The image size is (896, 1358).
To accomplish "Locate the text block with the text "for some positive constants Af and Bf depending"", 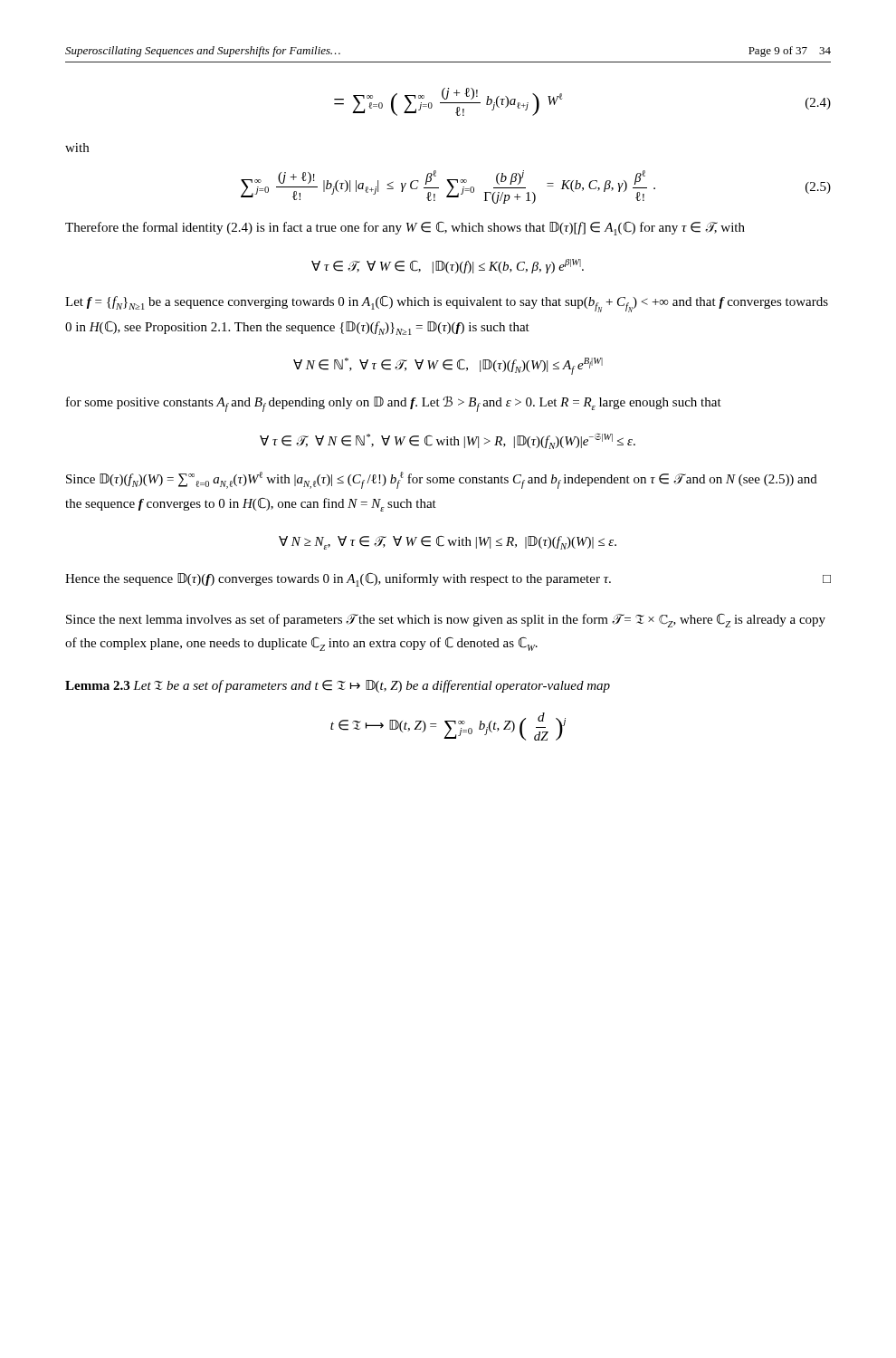I will pyautogui.click(x=393, y=404).
